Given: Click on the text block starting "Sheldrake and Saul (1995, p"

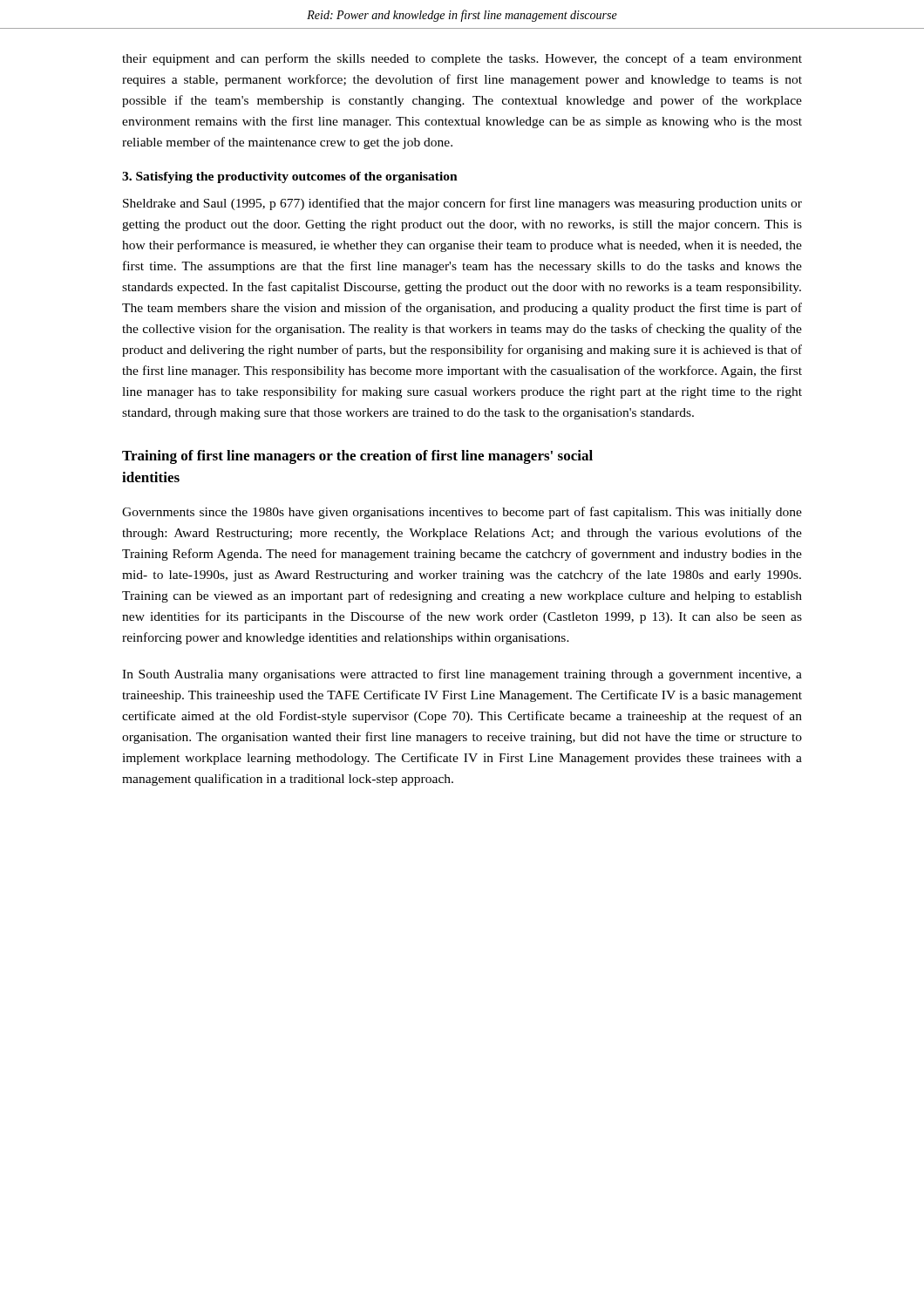Looking at the screenshot, I should (x=462, y=308).
